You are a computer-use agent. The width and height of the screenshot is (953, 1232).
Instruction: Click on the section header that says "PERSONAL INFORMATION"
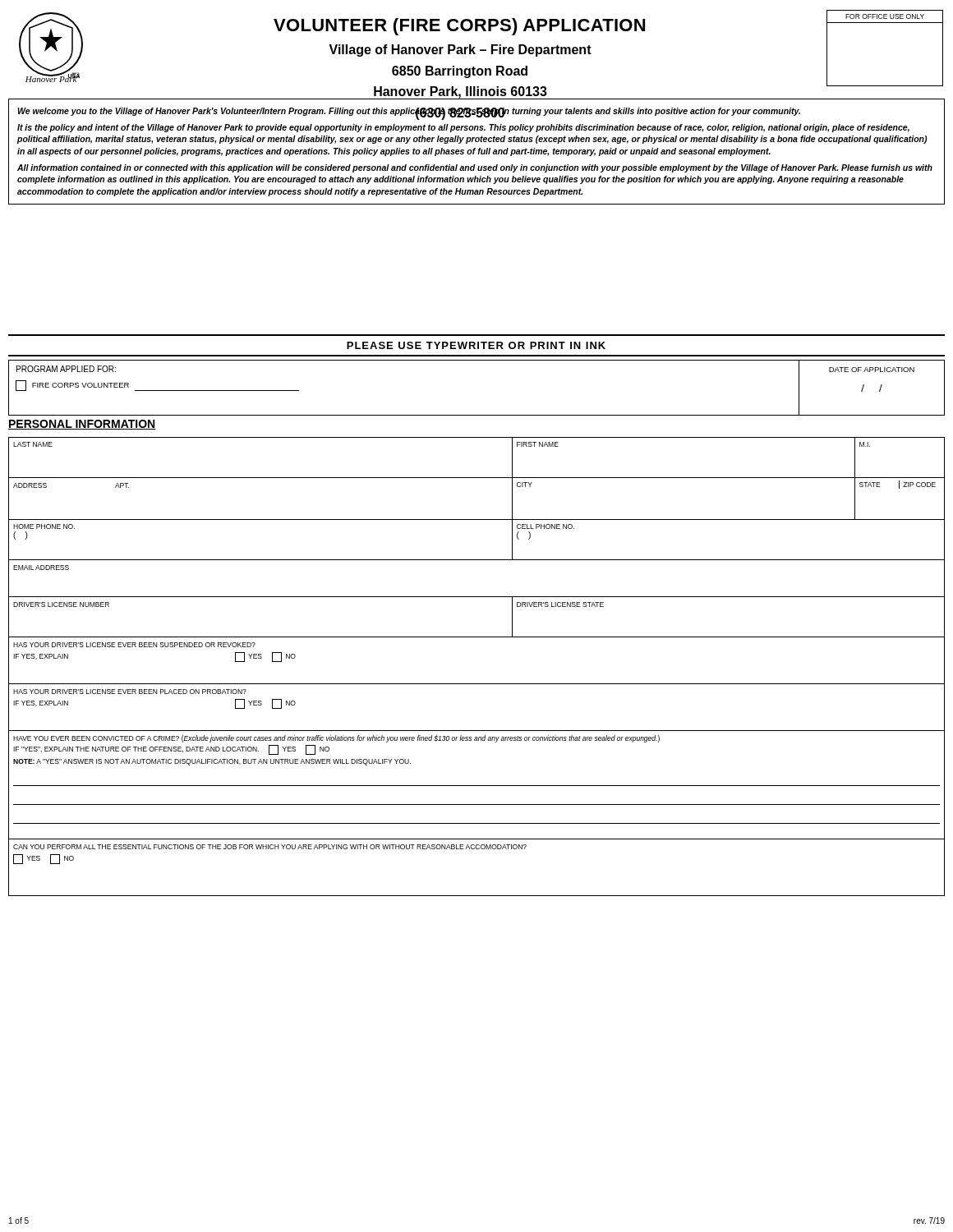[82, 424]
